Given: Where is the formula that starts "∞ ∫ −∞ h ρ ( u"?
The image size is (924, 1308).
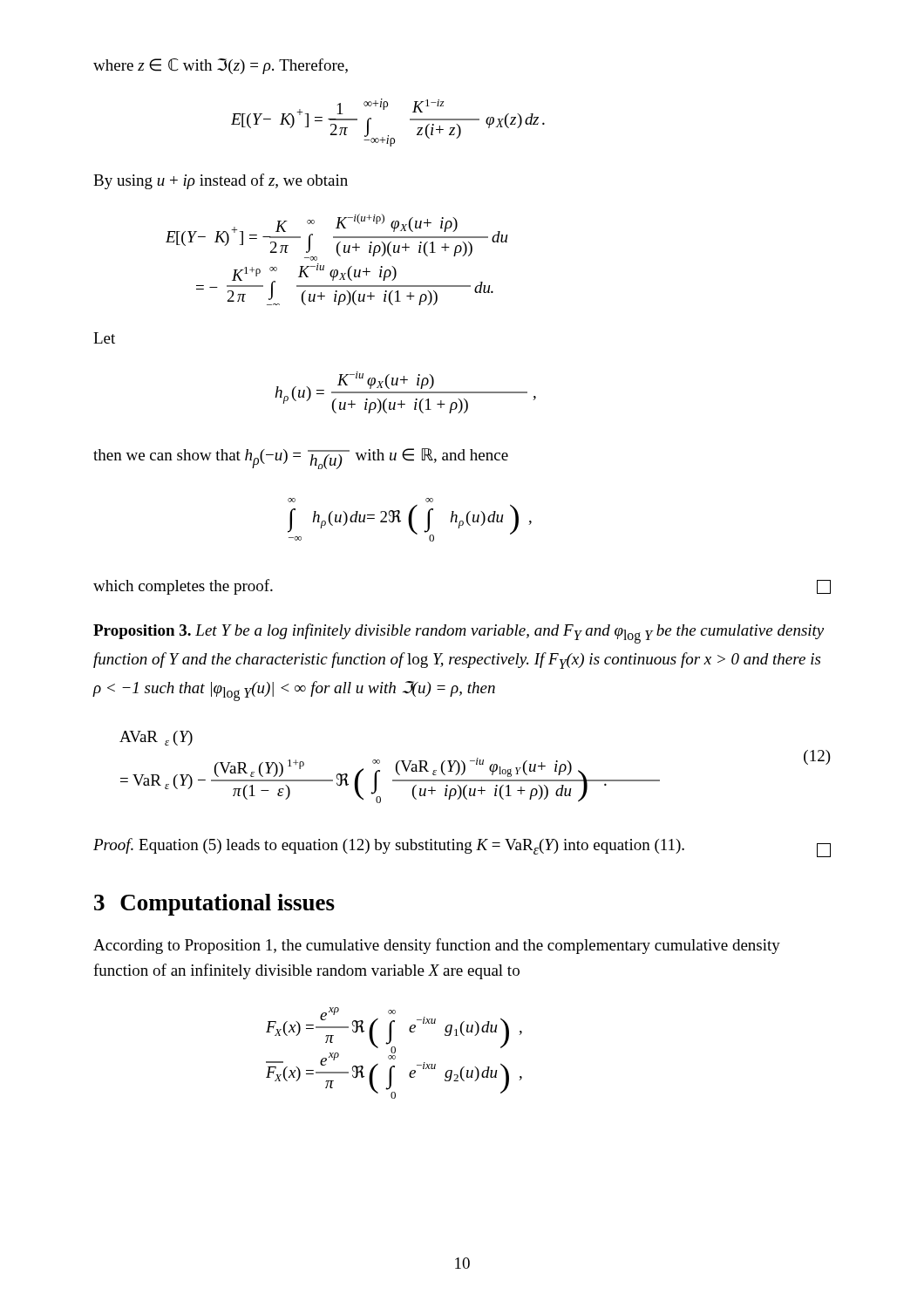Looking at the screenshot, I should coord(462,520).
